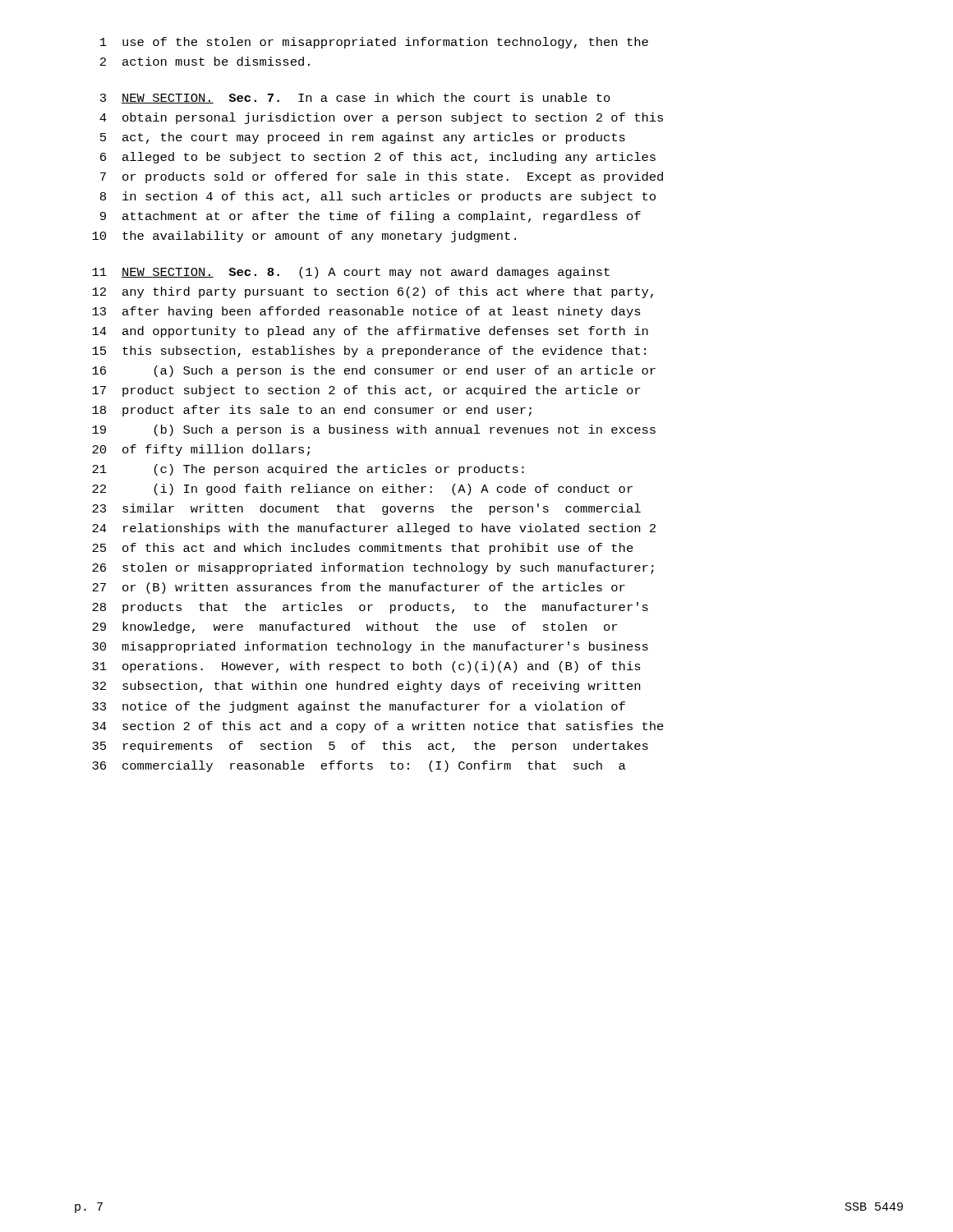Locate the block of text that opens with "36 commercially reasonable efforts to: (I) Confirm"
Image resolution: width=953 pixels, height=1232 pixels.
coord(489,766)
